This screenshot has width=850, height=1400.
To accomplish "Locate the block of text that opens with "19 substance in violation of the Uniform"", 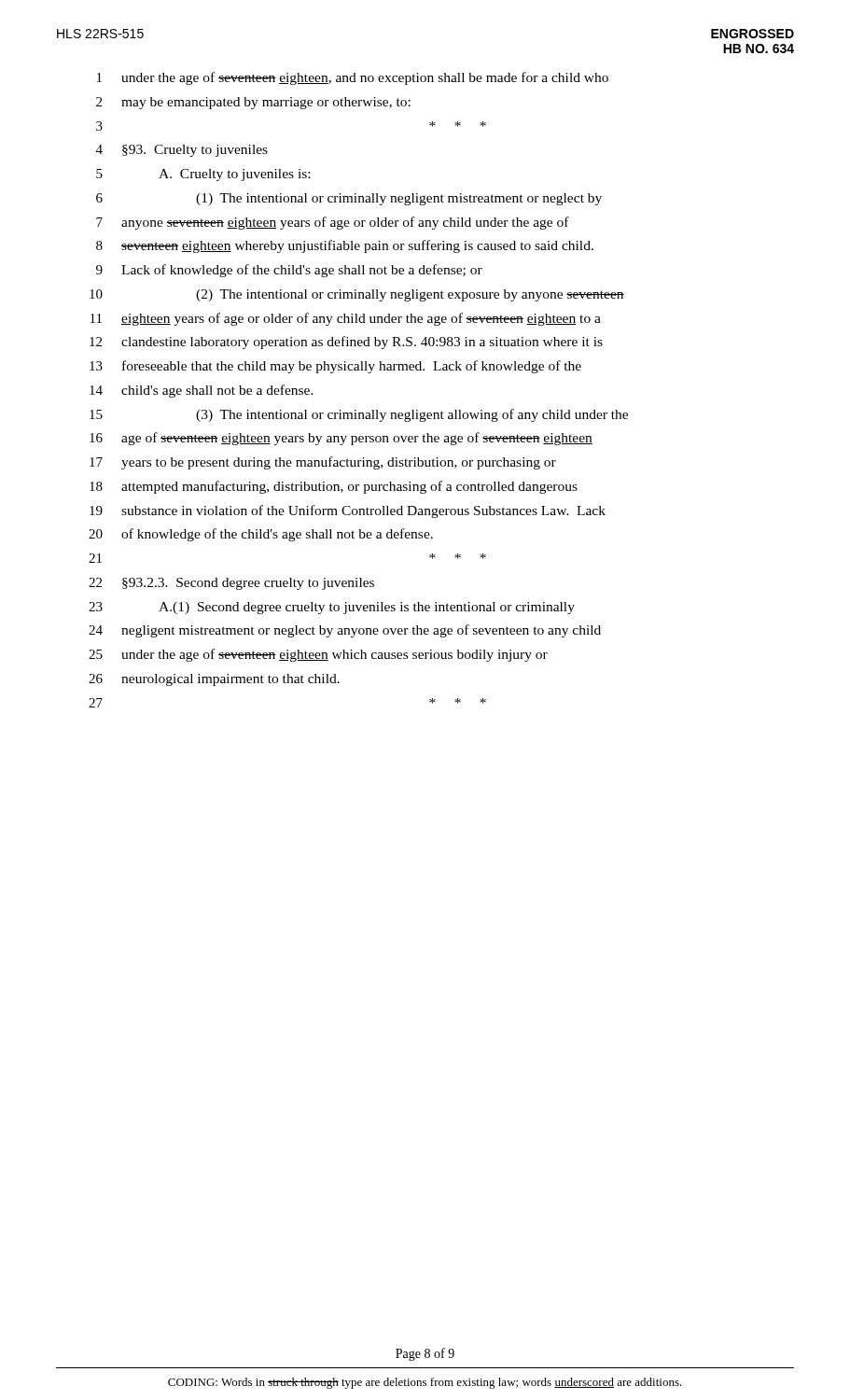I will 425,510.
